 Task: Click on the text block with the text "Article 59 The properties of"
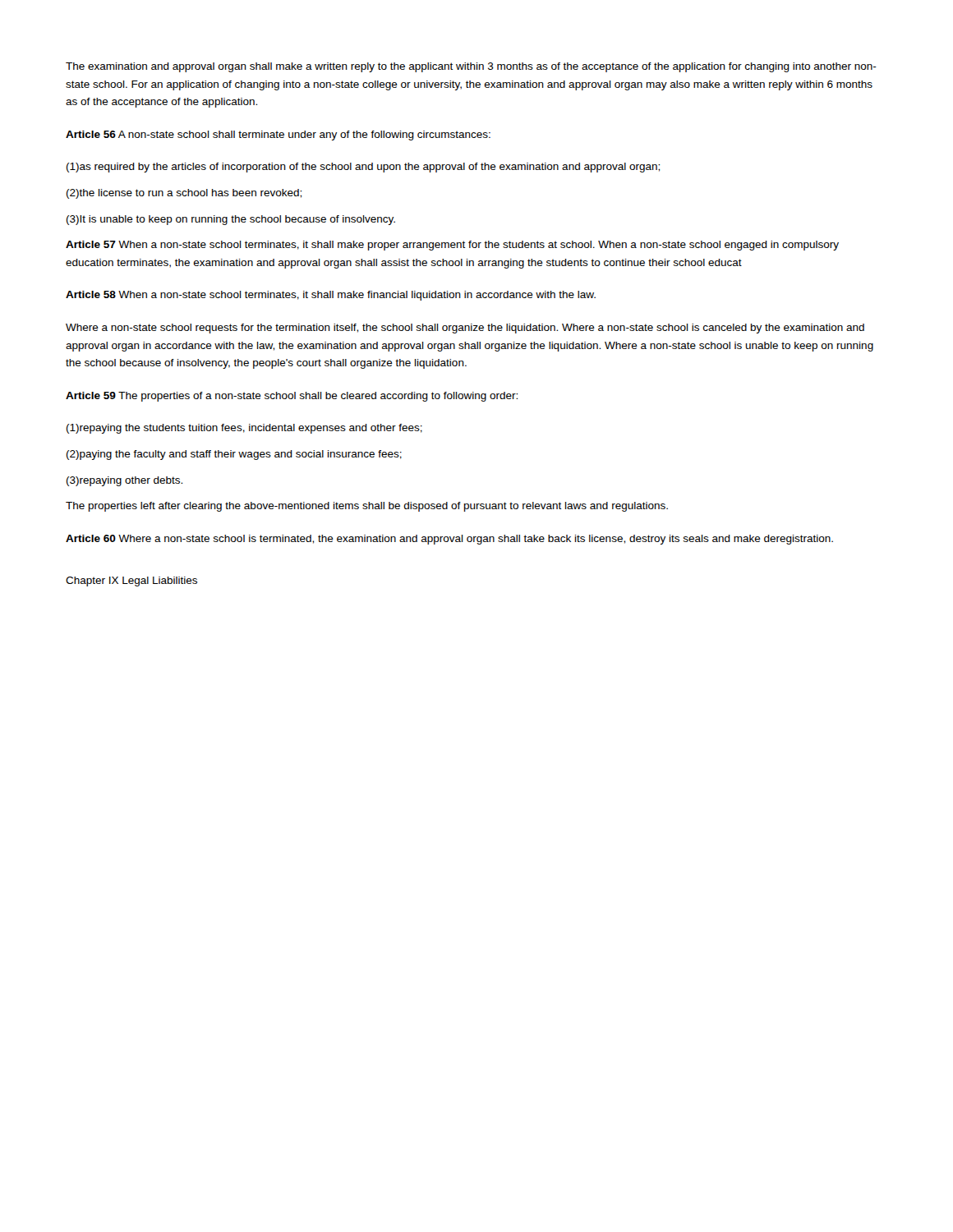pos(292,395)
